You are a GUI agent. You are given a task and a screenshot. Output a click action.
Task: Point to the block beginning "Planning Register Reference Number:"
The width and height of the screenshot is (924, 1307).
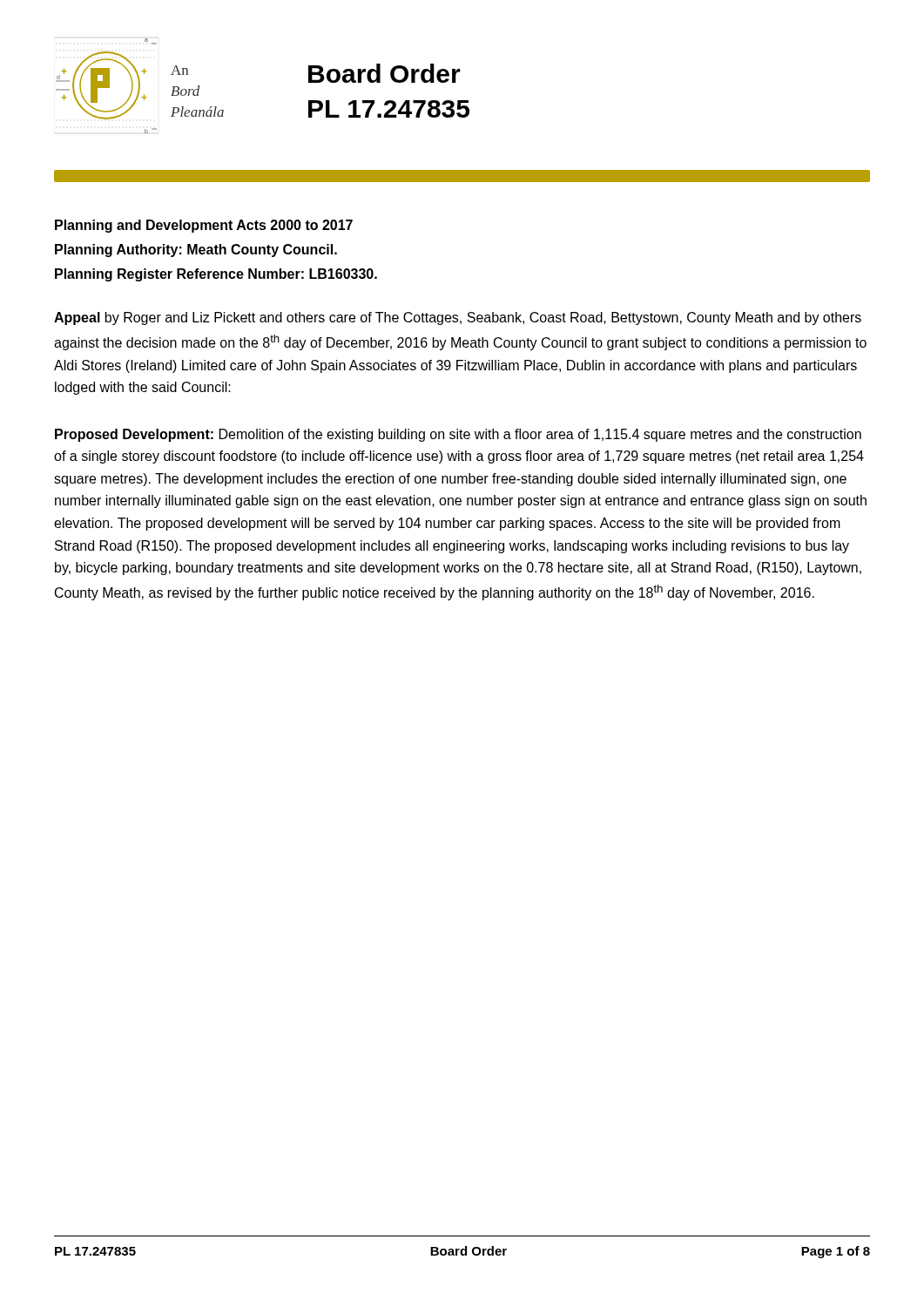(x=216, y=274)
